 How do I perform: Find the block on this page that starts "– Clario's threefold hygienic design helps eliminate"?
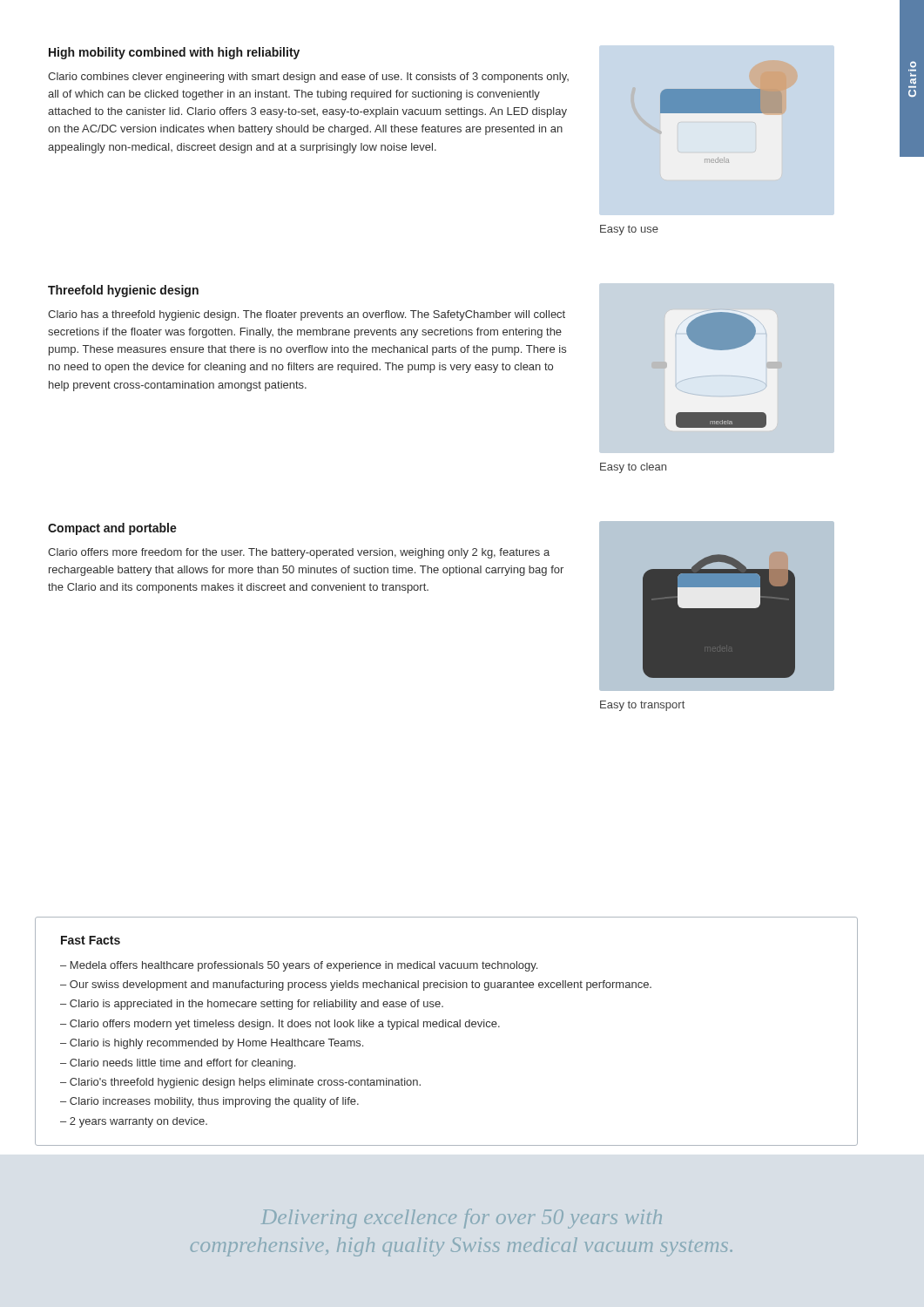[241, 1082]
